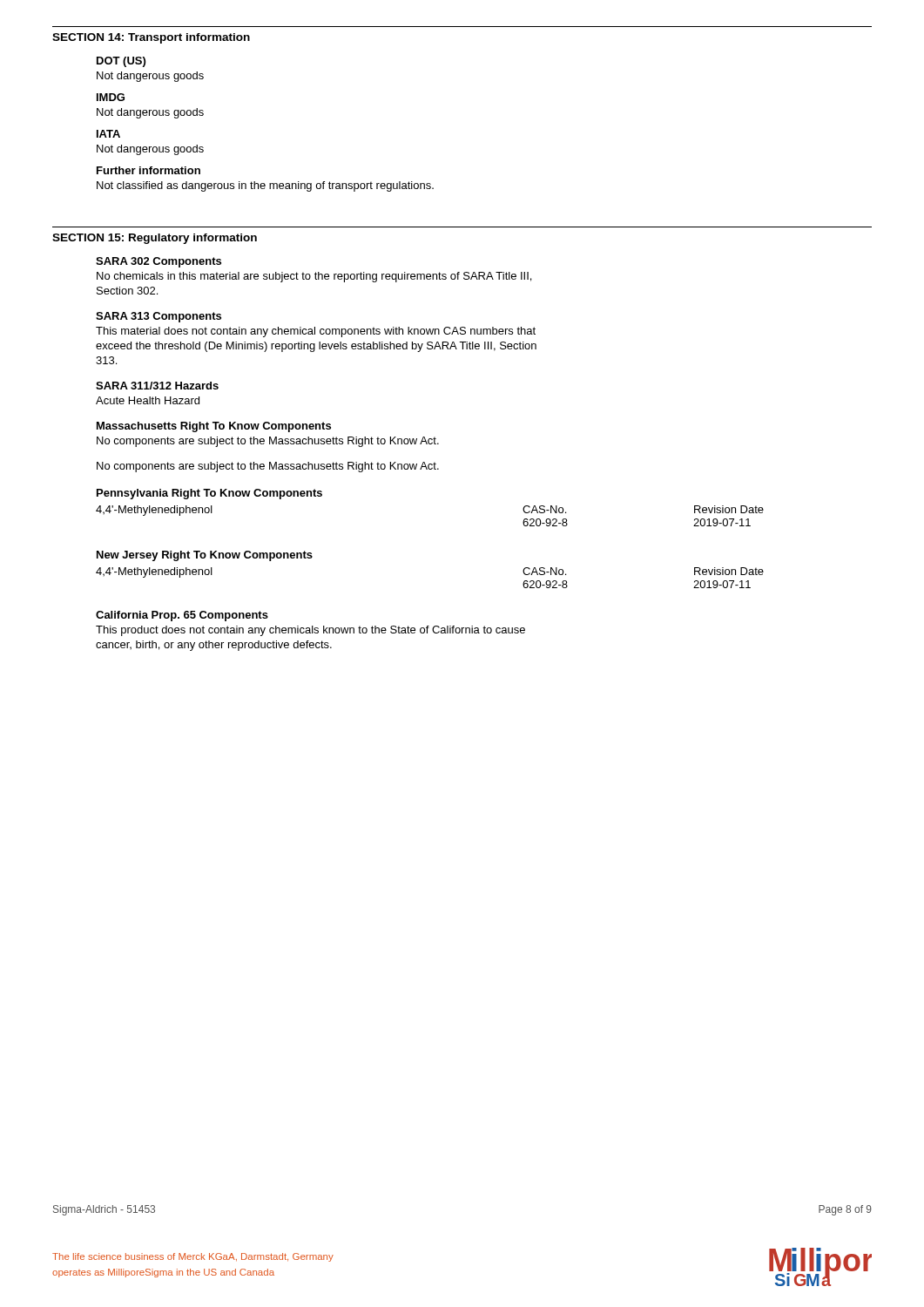Click the passage that begins "This material does not"
This screenshot has width=924, height=1307.
point(484,346)
